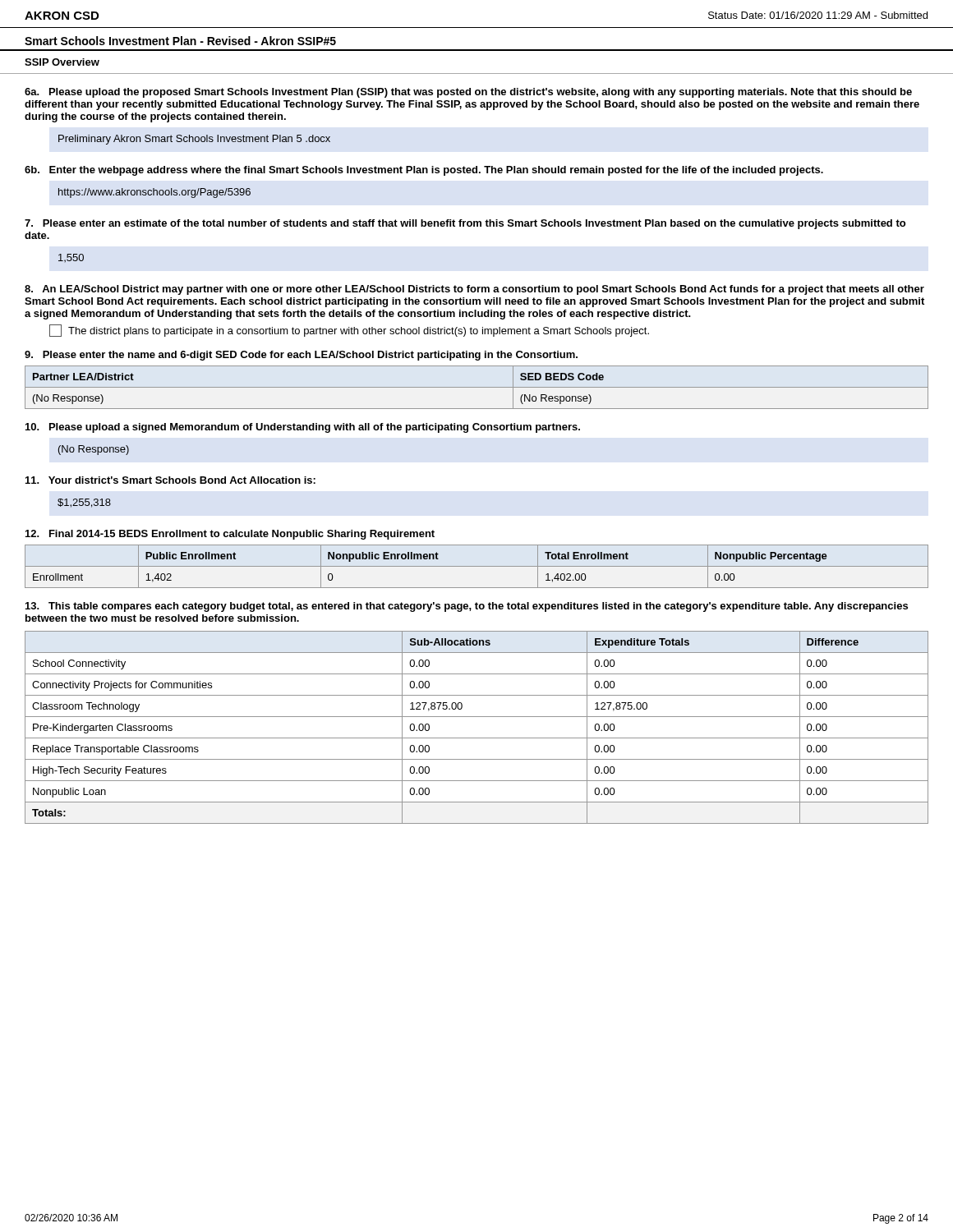
Task: Click on the text starting "This table compares each category budget total,"
Action: [466, 612]
